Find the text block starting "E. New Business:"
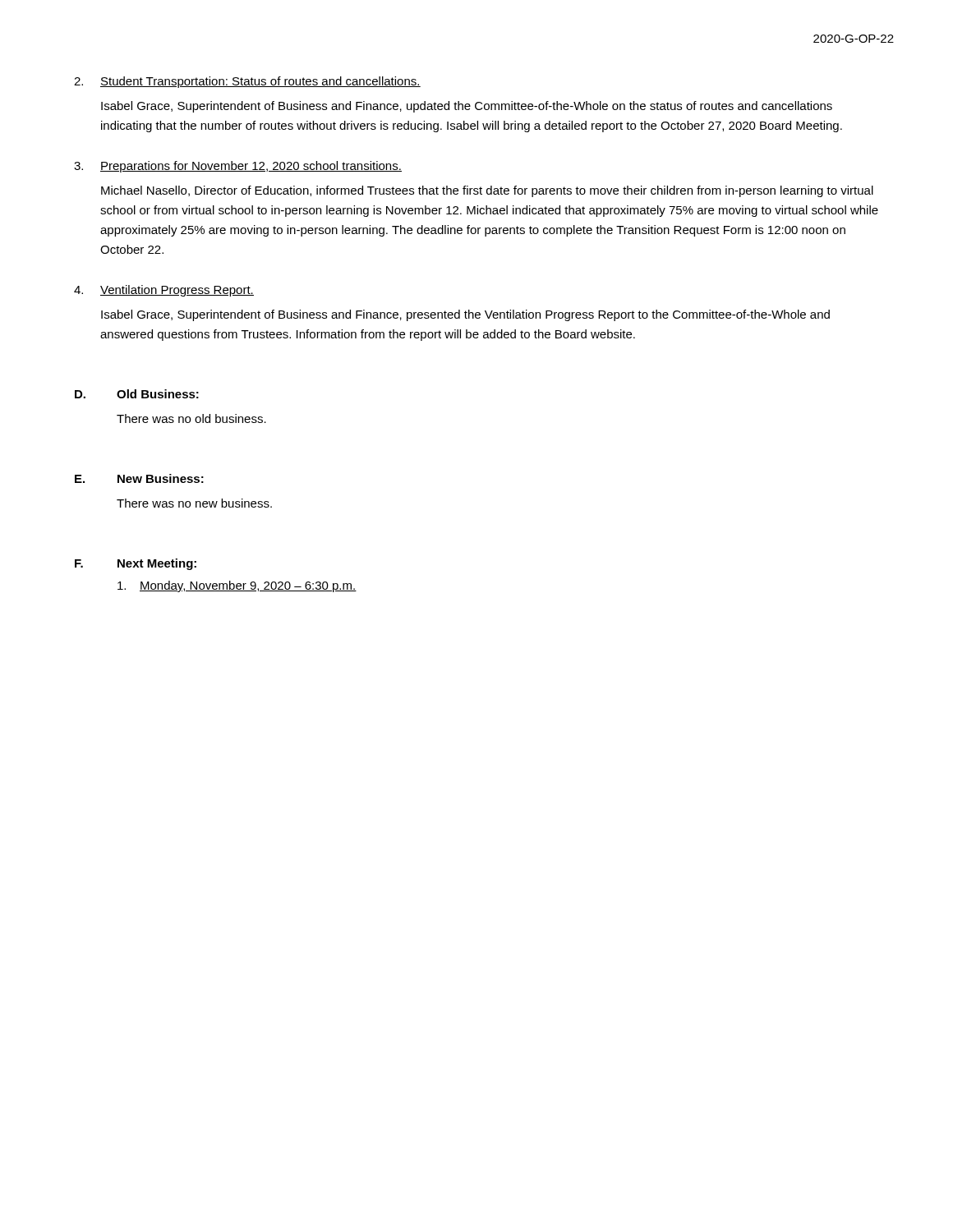This screenshot has width=953, height=1232. coord(139,478)
